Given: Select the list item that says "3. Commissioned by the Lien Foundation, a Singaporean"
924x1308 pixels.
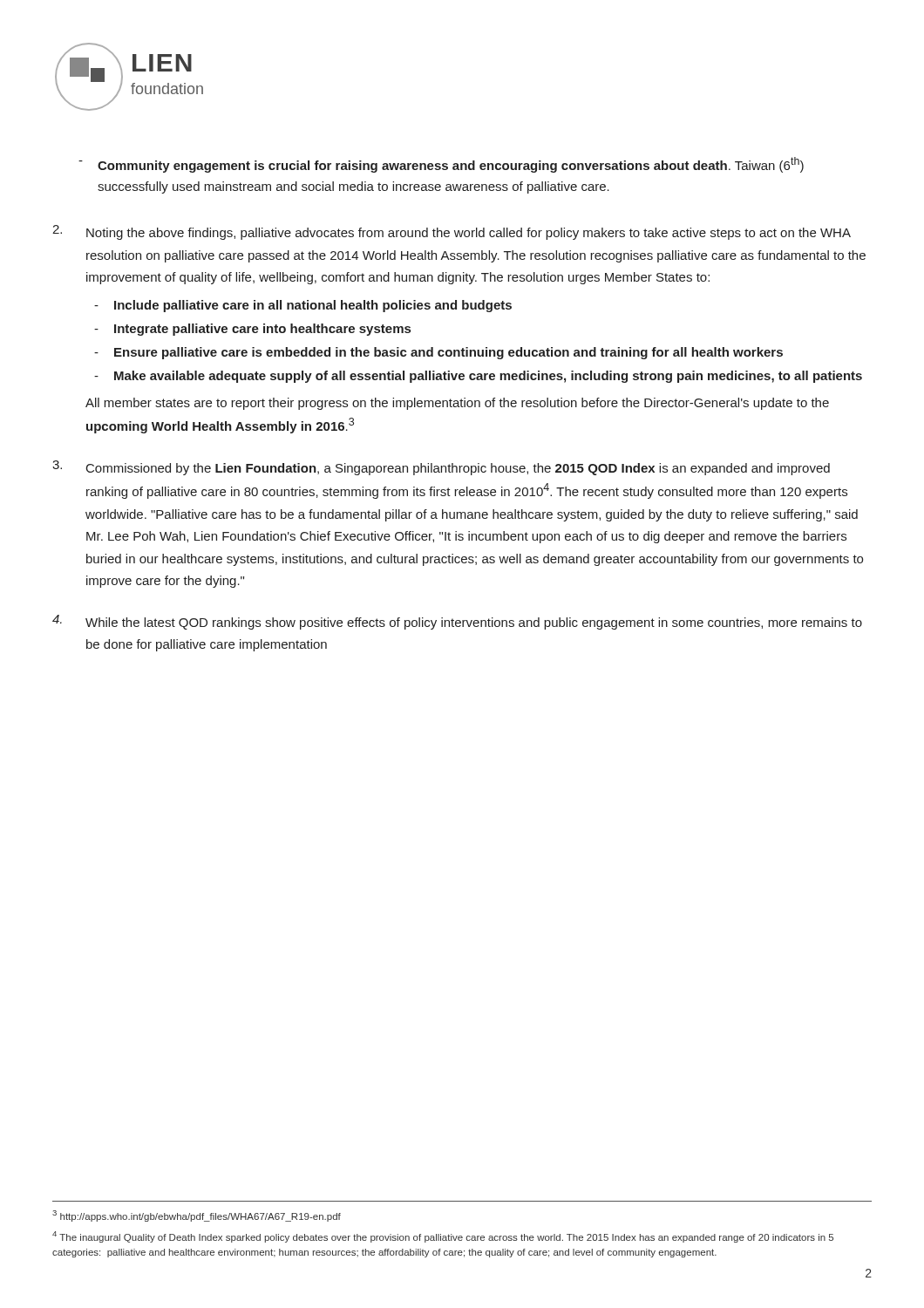Looking at the screenshot, I should (x=462, y=524).
